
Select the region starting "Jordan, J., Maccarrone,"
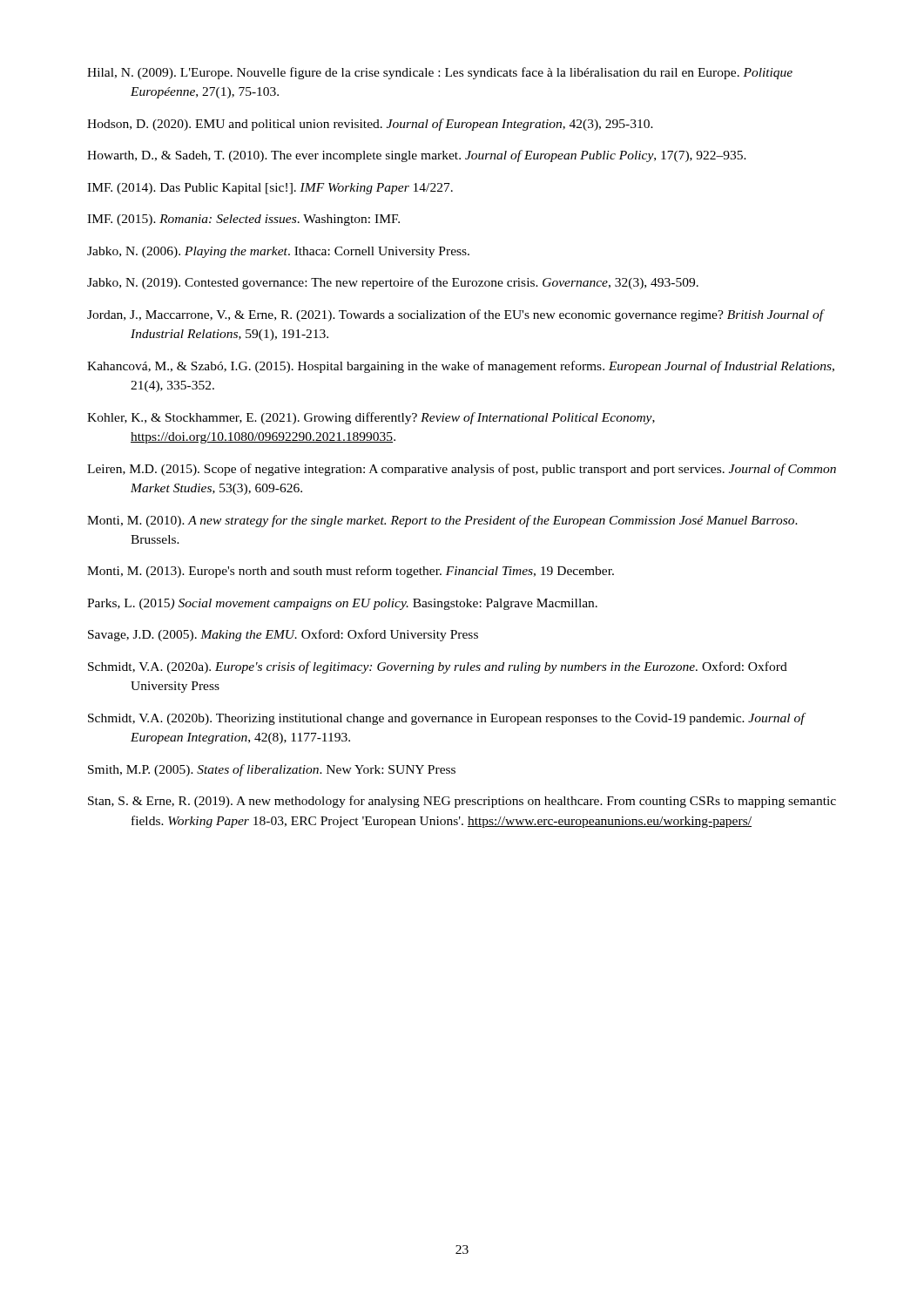click(455, 324)
